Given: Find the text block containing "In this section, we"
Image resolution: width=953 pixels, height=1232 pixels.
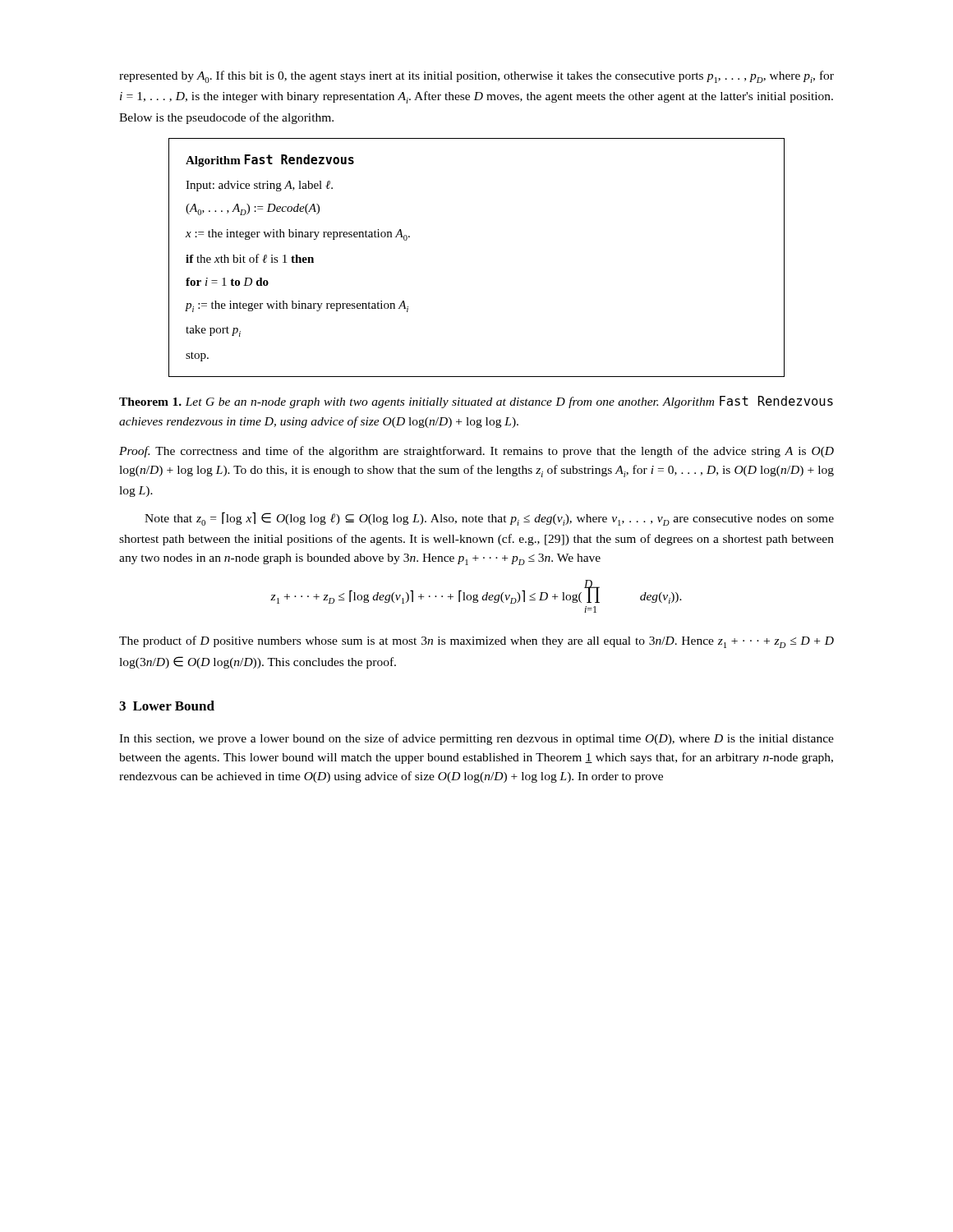Looking at the screenshot, I should pos(476,757).
